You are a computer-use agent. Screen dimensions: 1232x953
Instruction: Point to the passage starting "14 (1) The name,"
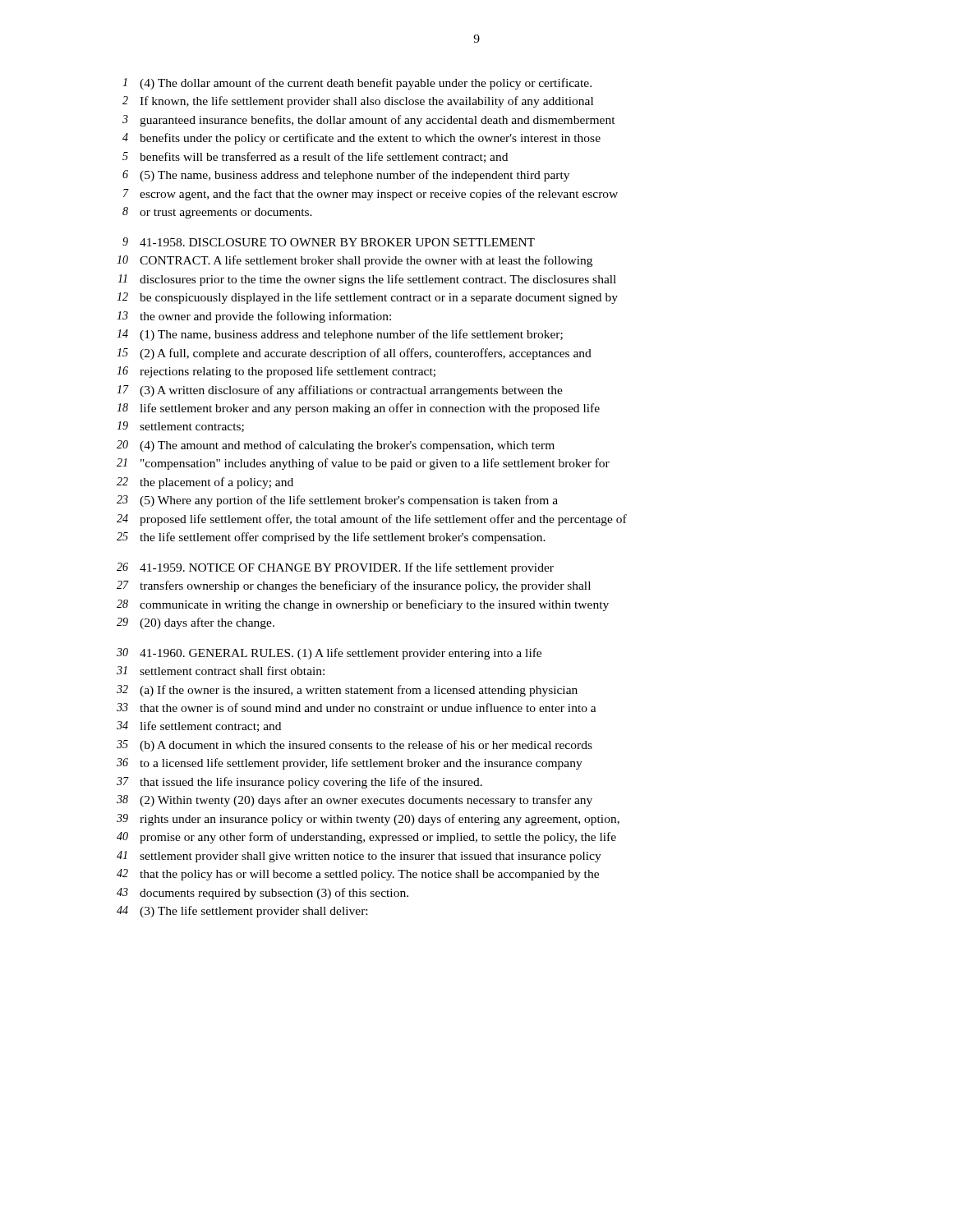pos(484,335)
